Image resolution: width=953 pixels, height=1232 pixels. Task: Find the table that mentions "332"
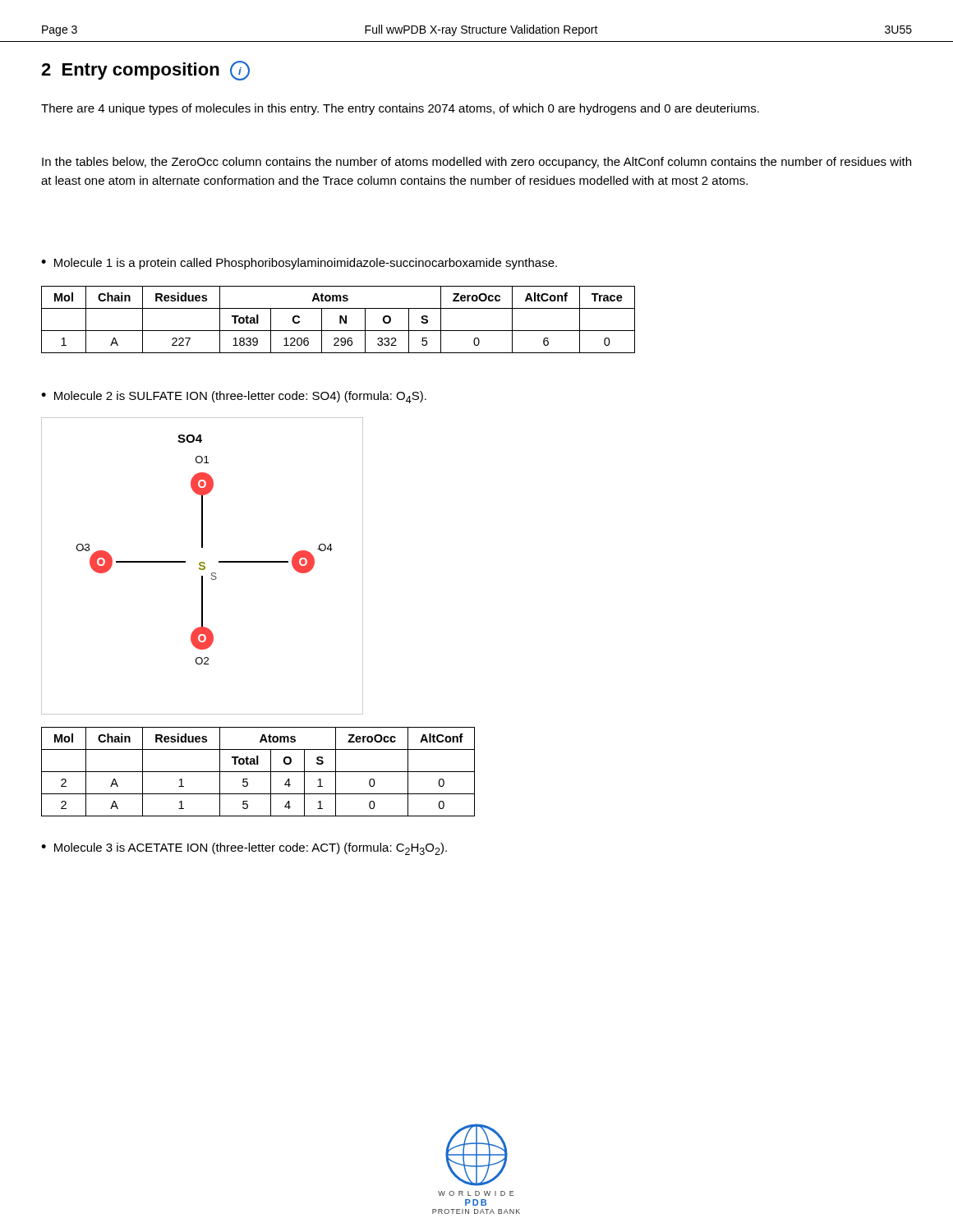coord(338,320)
